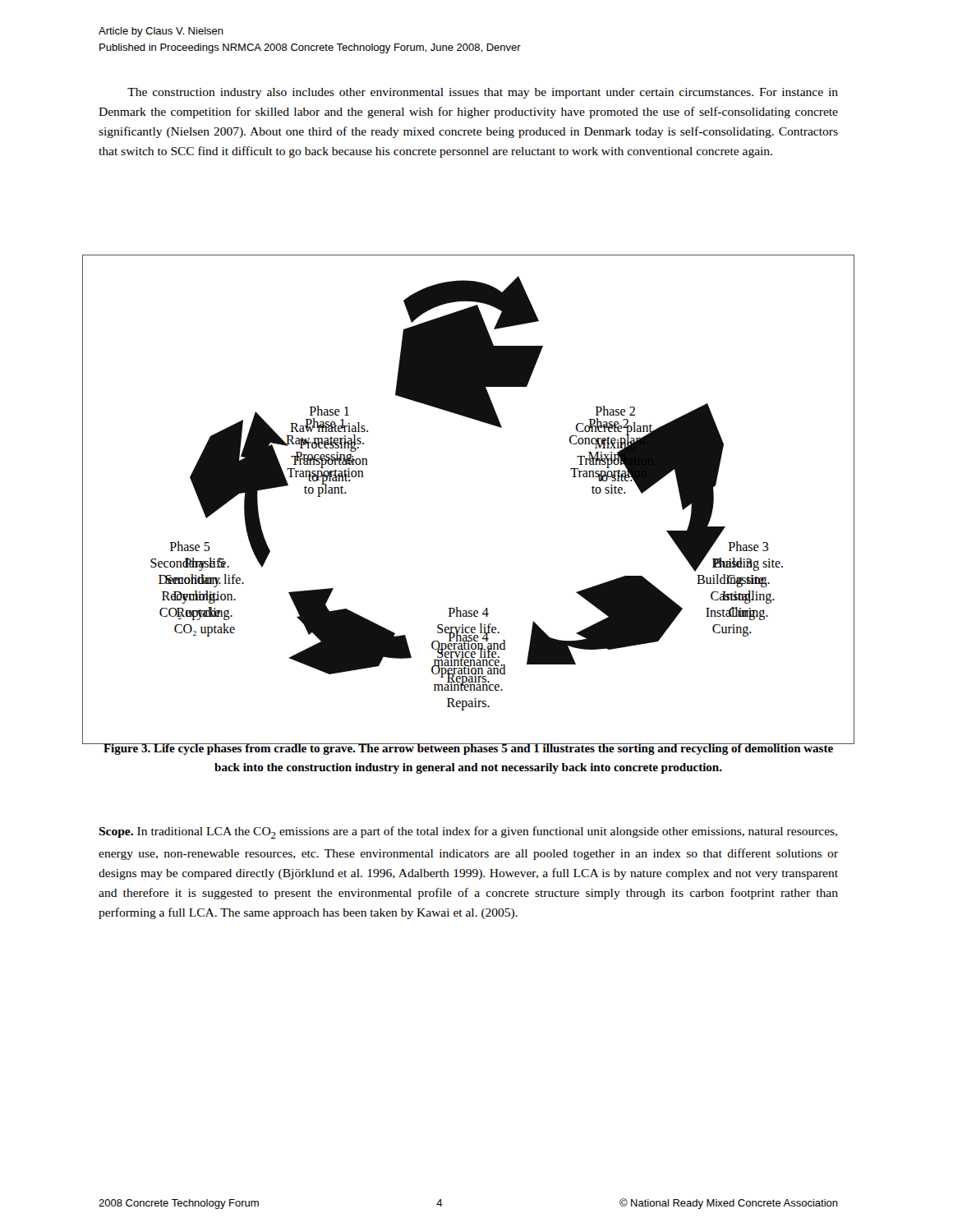Locate the block starting "Scope. In traditional LCA the CO2 emissions"
Screen dimensions: 1232x953
(x=468, y=872)
